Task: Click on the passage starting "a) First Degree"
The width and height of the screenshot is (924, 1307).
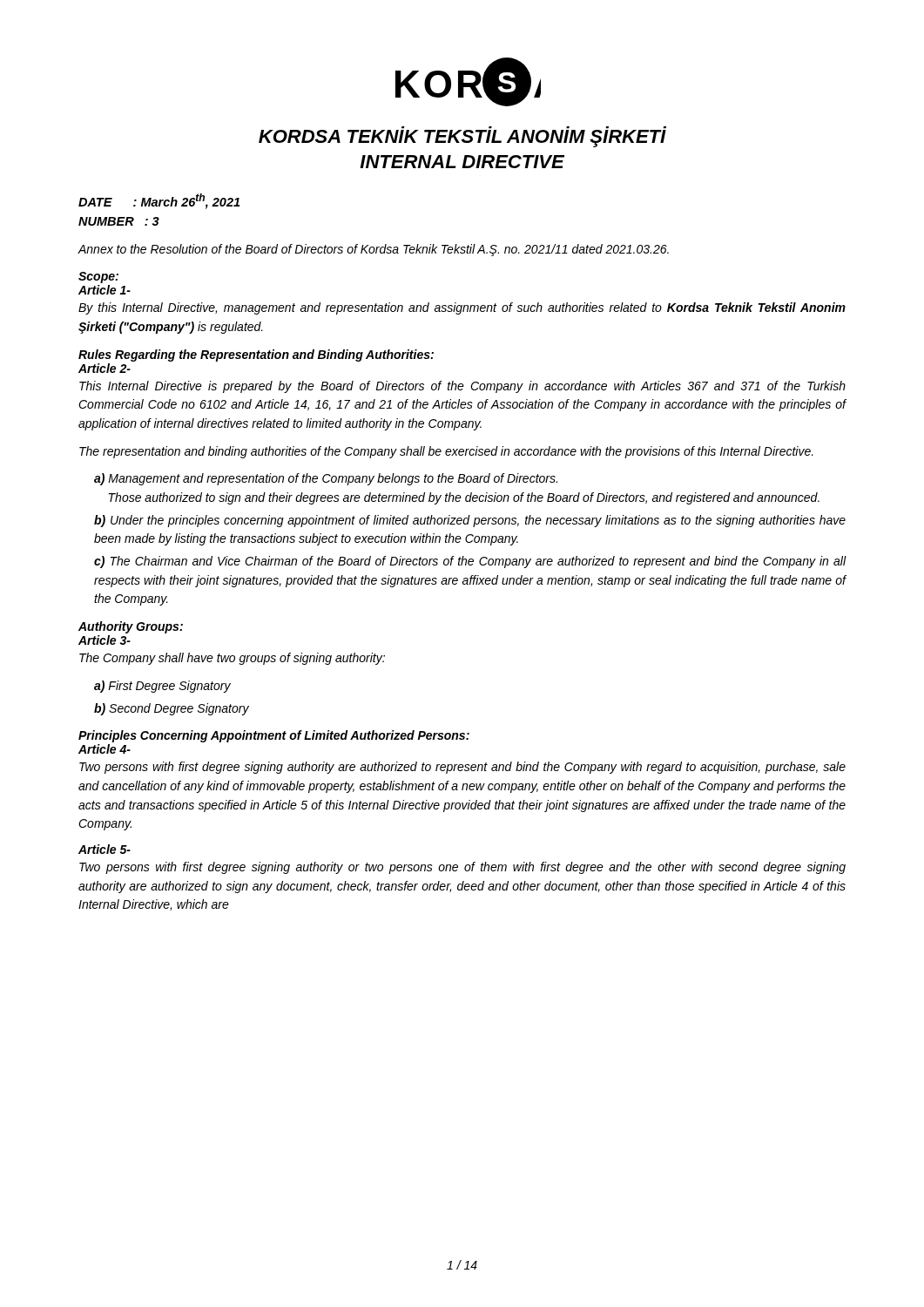Action: point(162,686)
